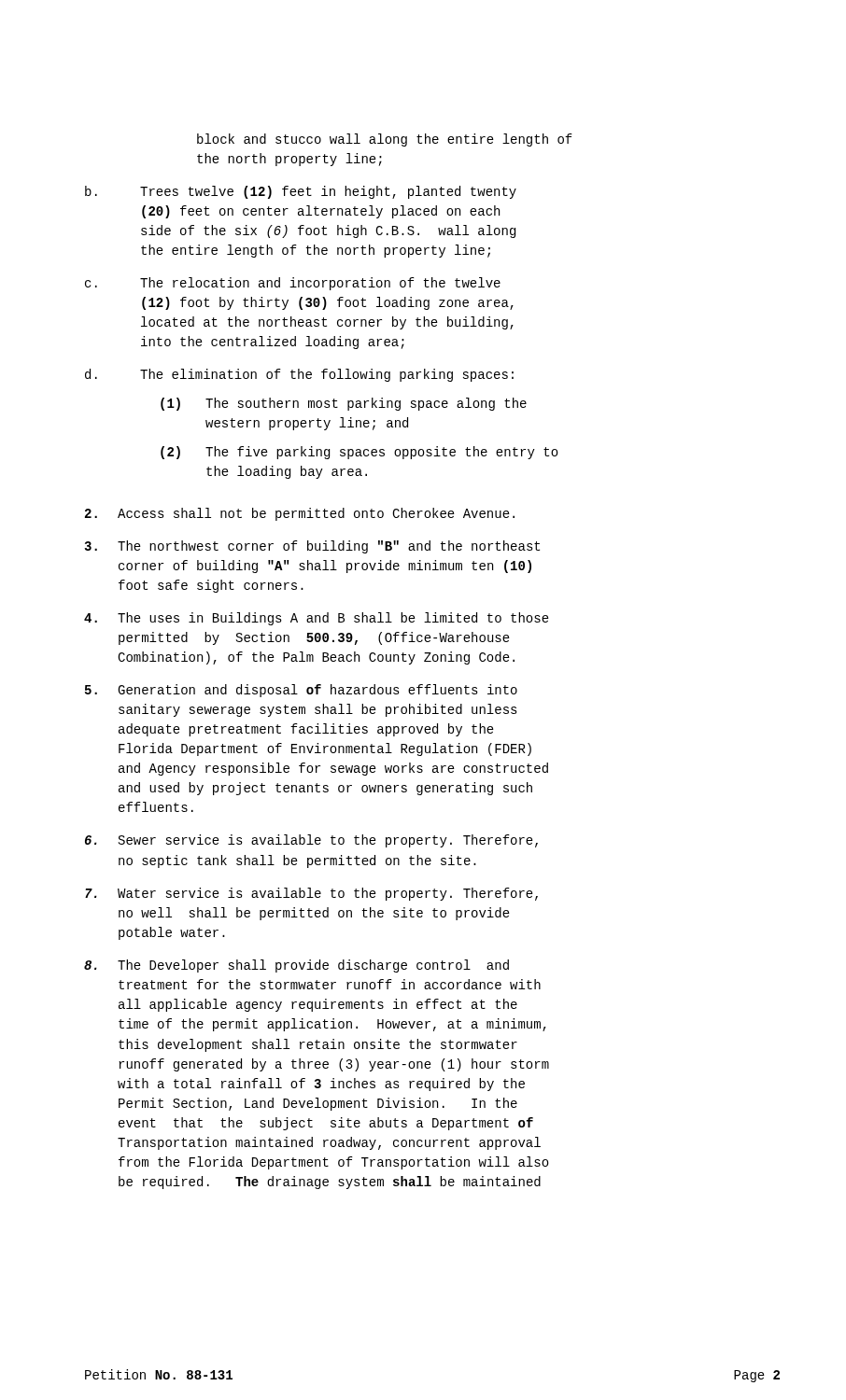The width and height of the screenshot is (846, 1400).
Task: Click on the passage starting "b. Trees twelve"
Action: 432,222
